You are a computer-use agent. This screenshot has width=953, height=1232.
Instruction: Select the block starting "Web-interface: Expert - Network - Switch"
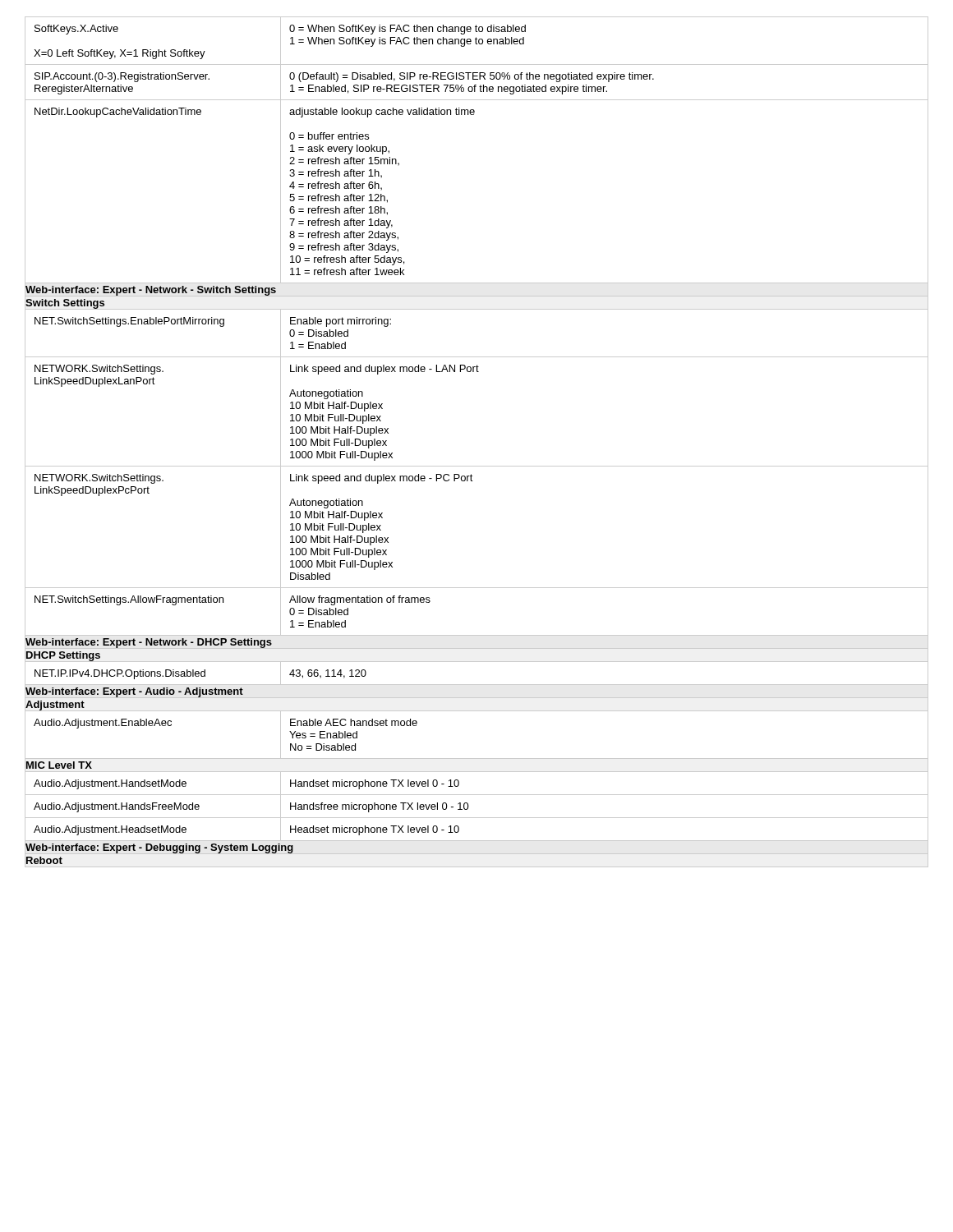point(151,290)
